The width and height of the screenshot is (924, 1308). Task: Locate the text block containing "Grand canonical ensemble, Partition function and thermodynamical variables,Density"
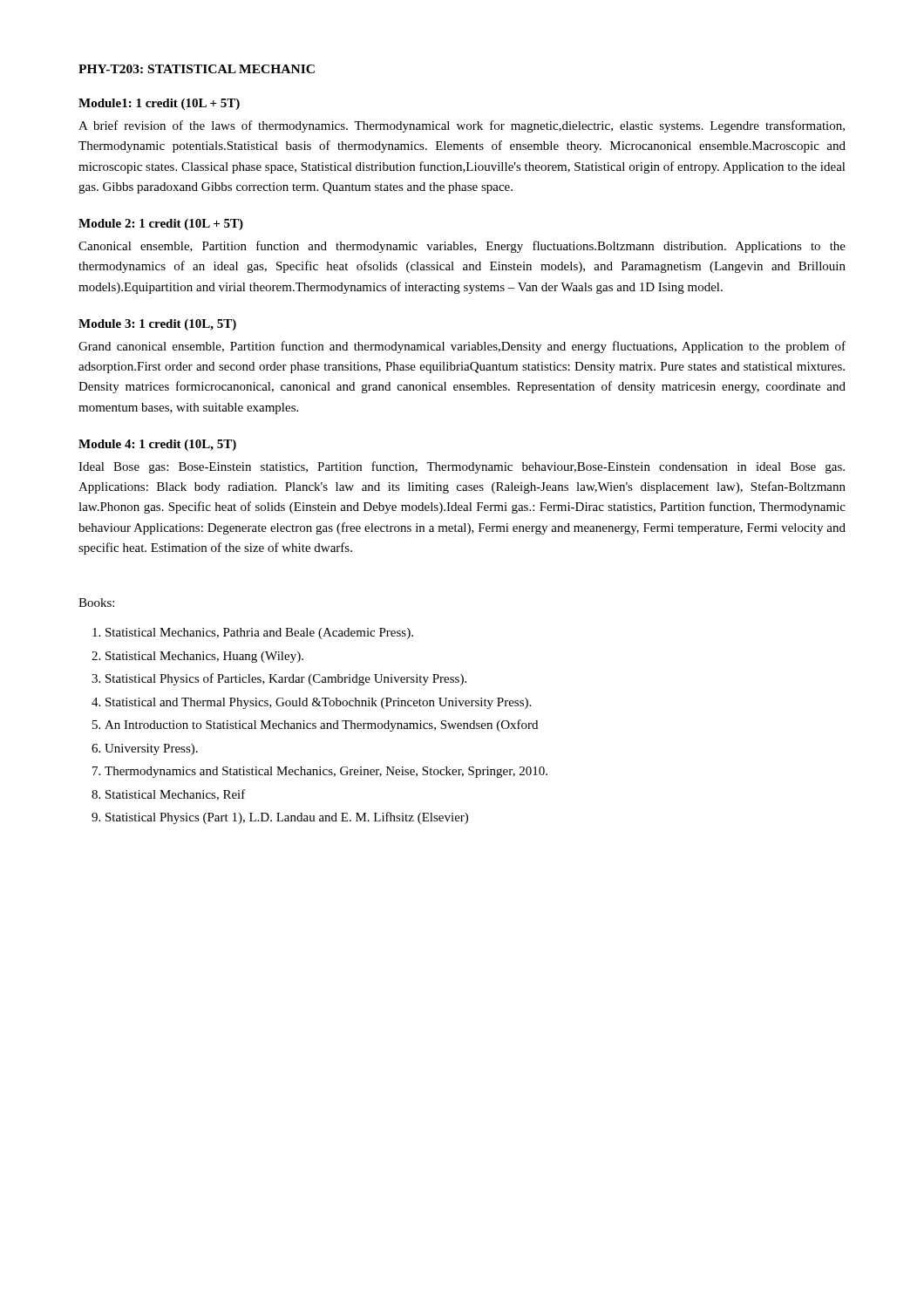pos(462,376)
